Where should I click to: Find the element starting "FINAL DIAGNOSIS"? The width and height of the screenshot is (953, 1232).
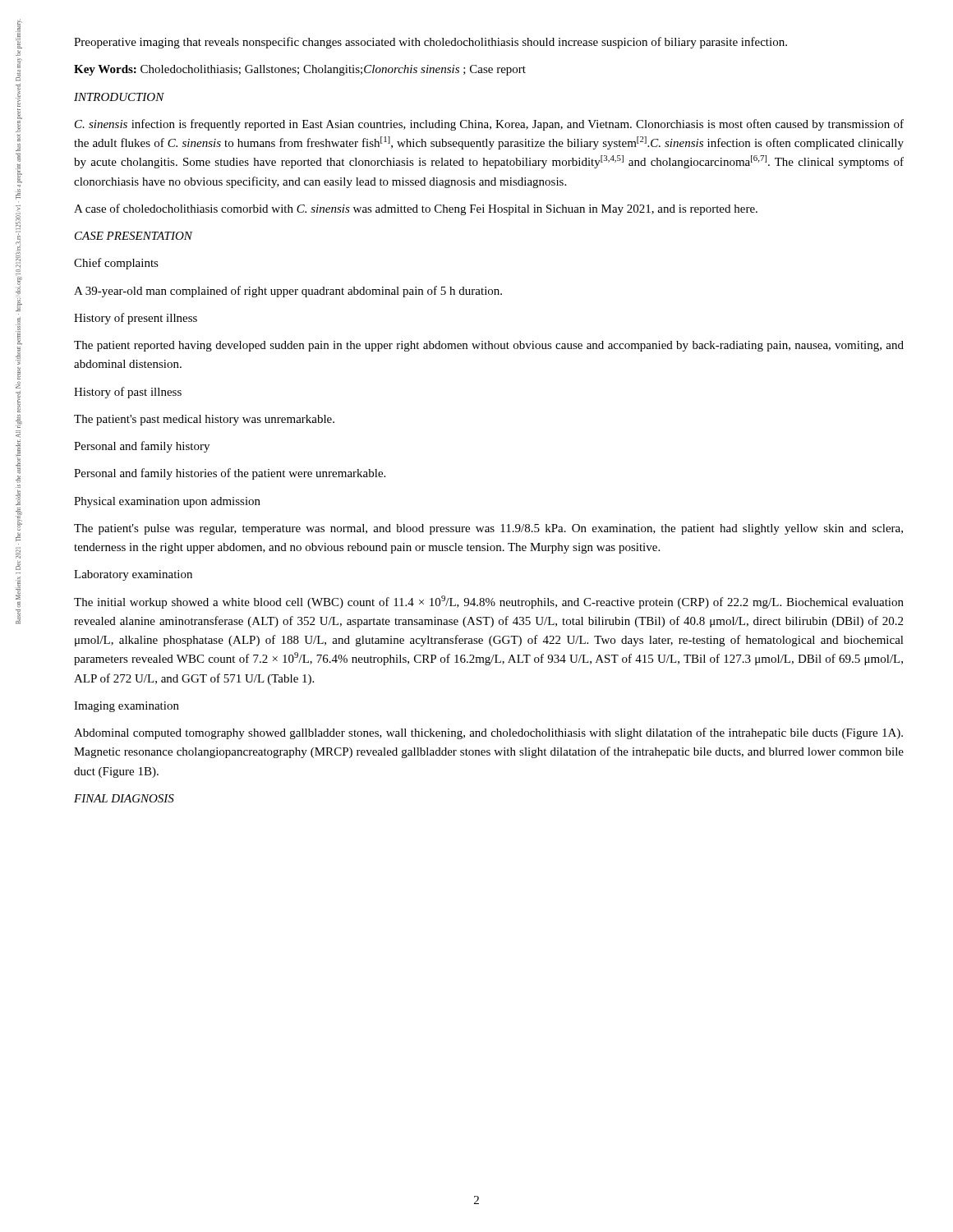(124, 798)
